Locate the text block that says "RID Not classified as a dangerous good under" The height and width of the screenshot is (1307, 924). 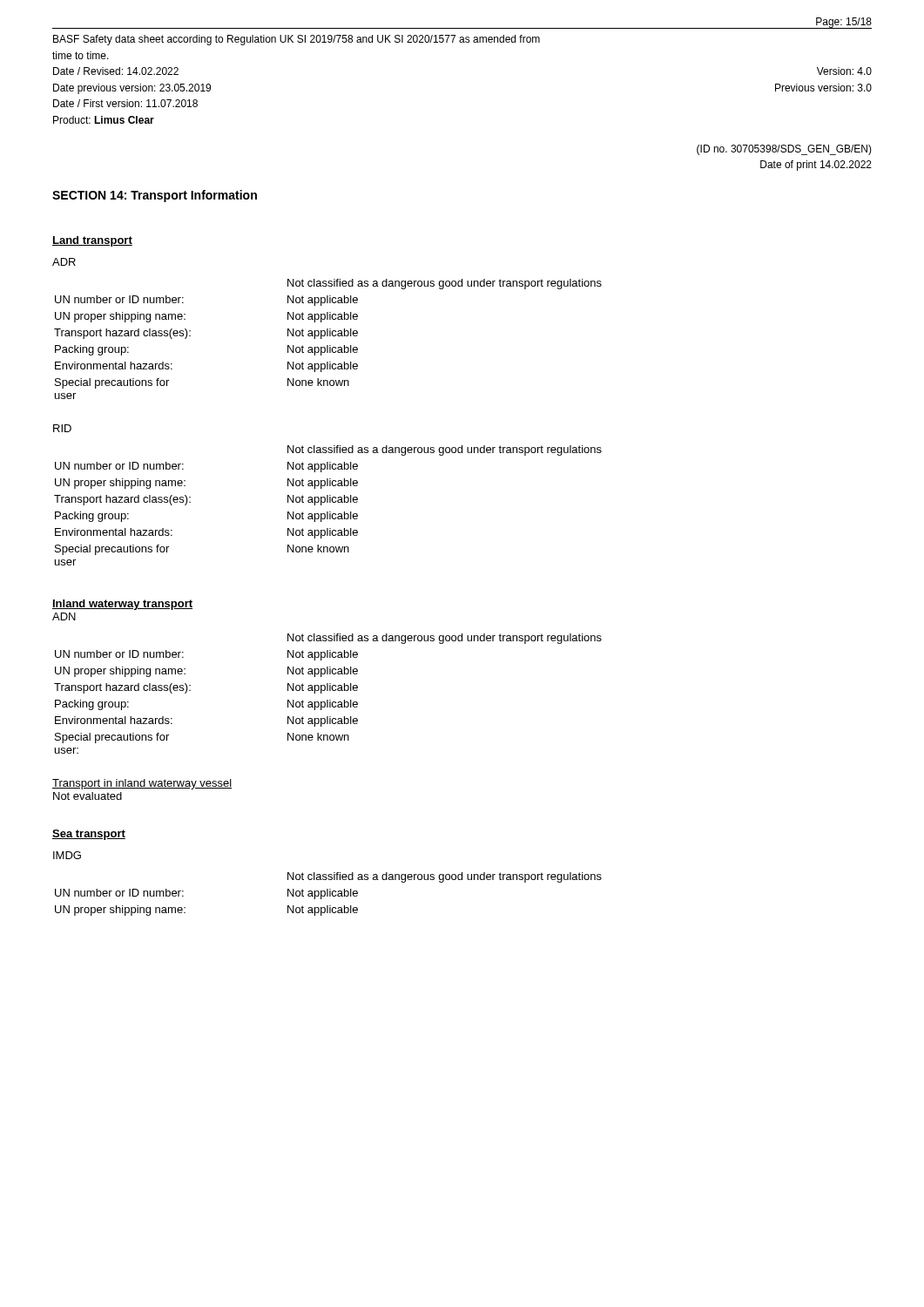click(x=62, y=428)
